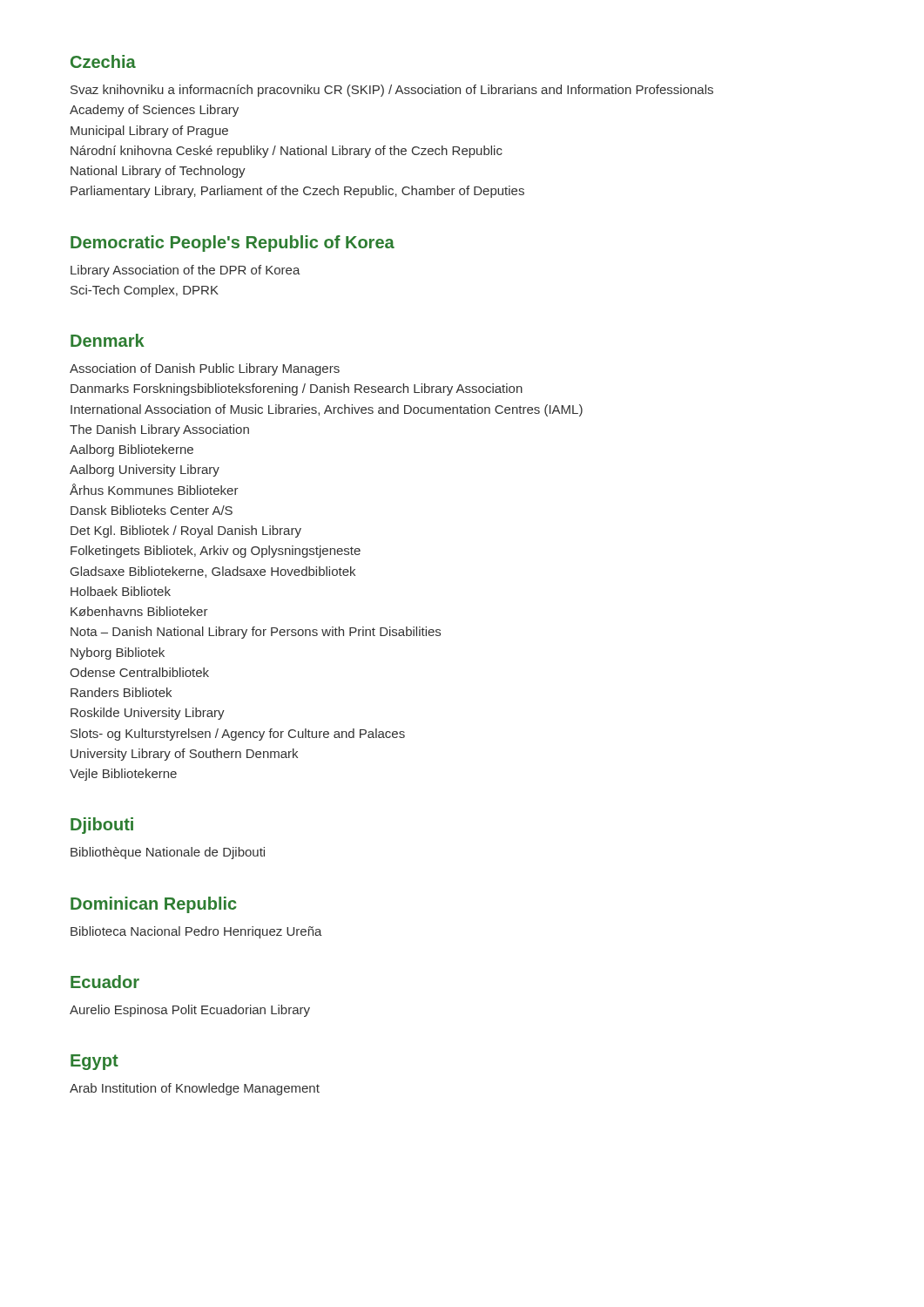Select the text containing "Aurelio Espinosa Polit Ecuadorian Library"
Image resolution: width=924 pixels, height=1307 pixels.
[x=190, y=1011]
